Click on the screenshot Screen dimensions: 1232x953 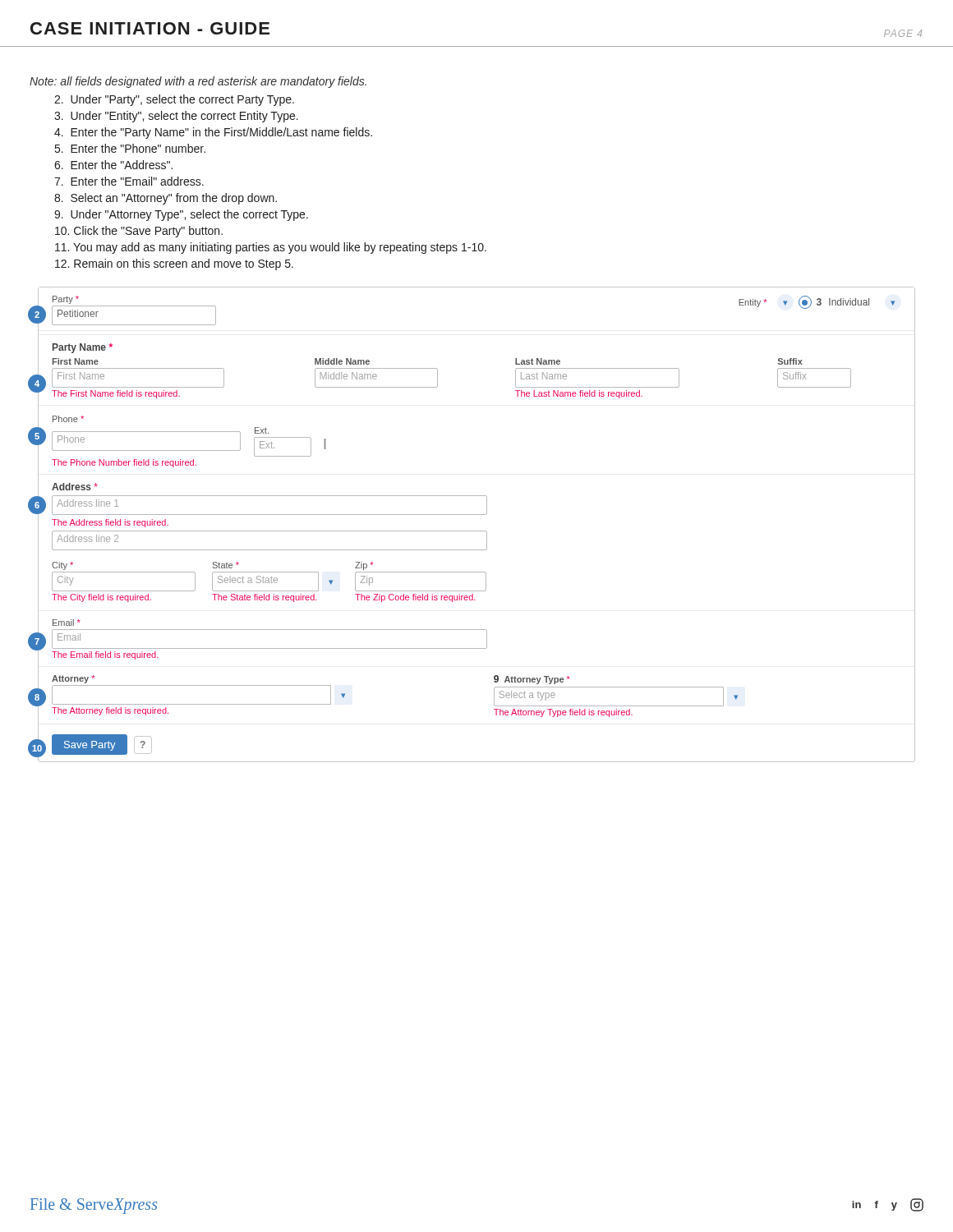(476, 524)
